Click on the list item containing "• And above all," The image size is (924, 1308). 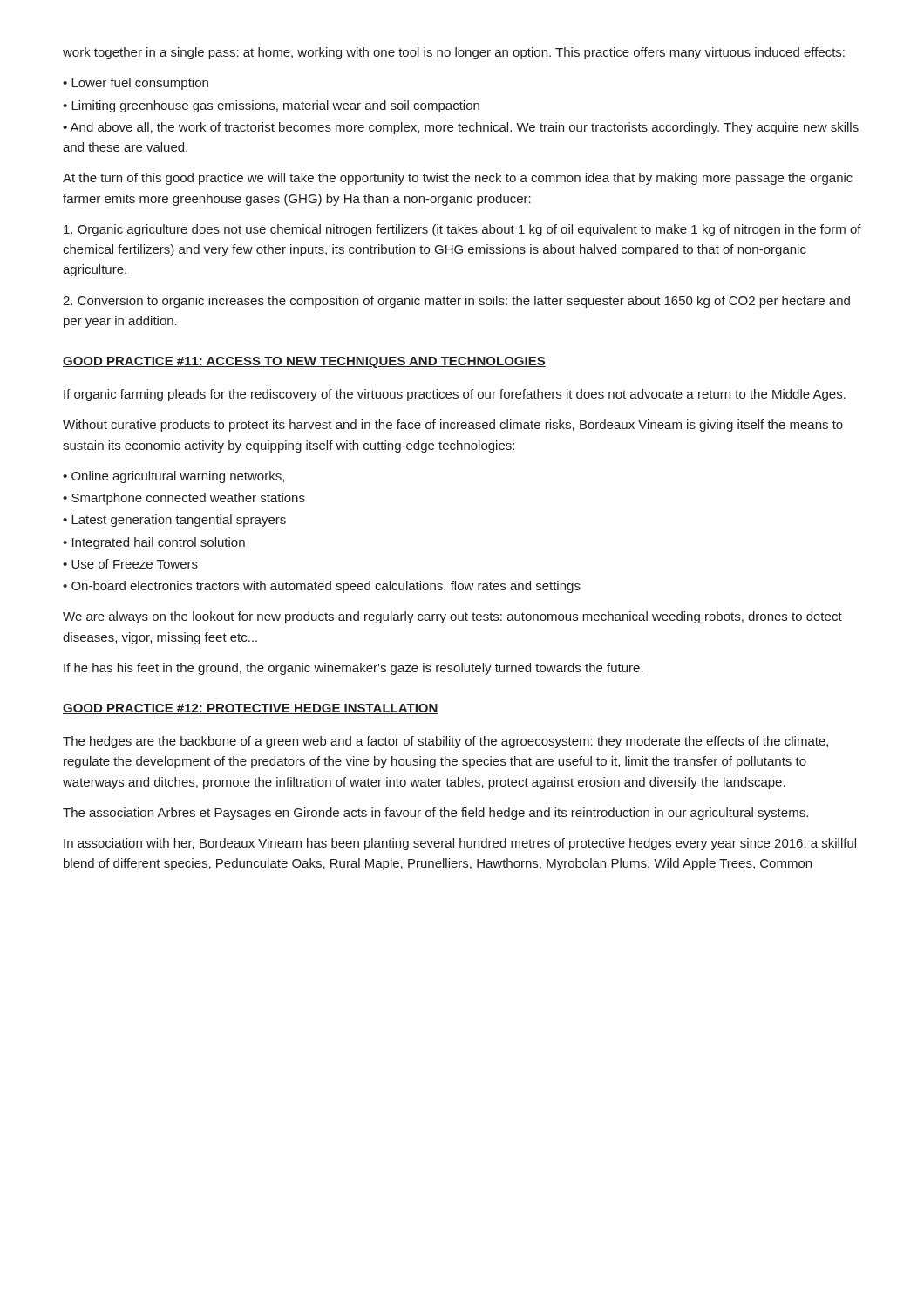point(461,137)
